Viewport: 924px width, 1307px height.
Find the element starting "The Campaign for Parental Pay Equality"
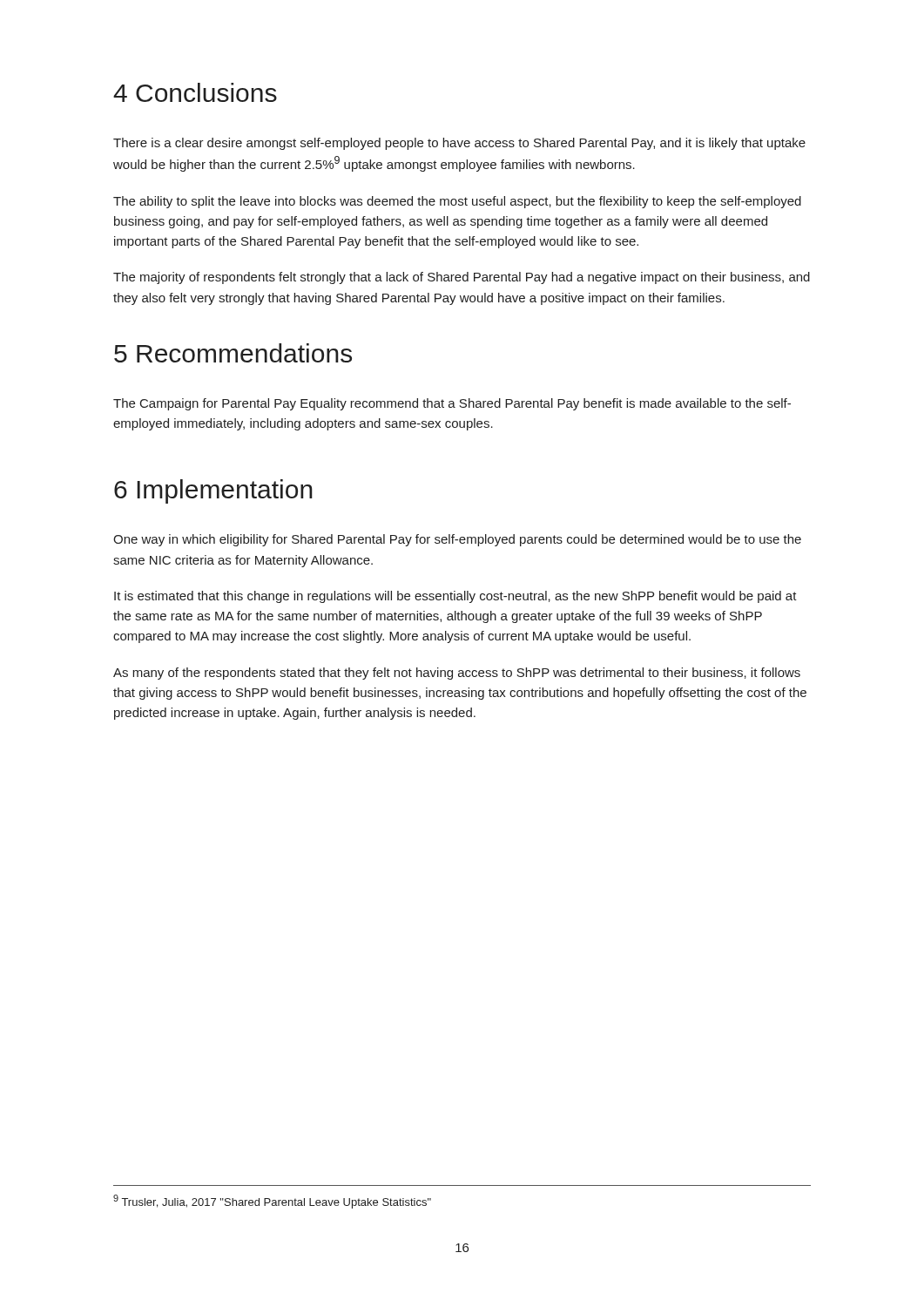[462, 413]
